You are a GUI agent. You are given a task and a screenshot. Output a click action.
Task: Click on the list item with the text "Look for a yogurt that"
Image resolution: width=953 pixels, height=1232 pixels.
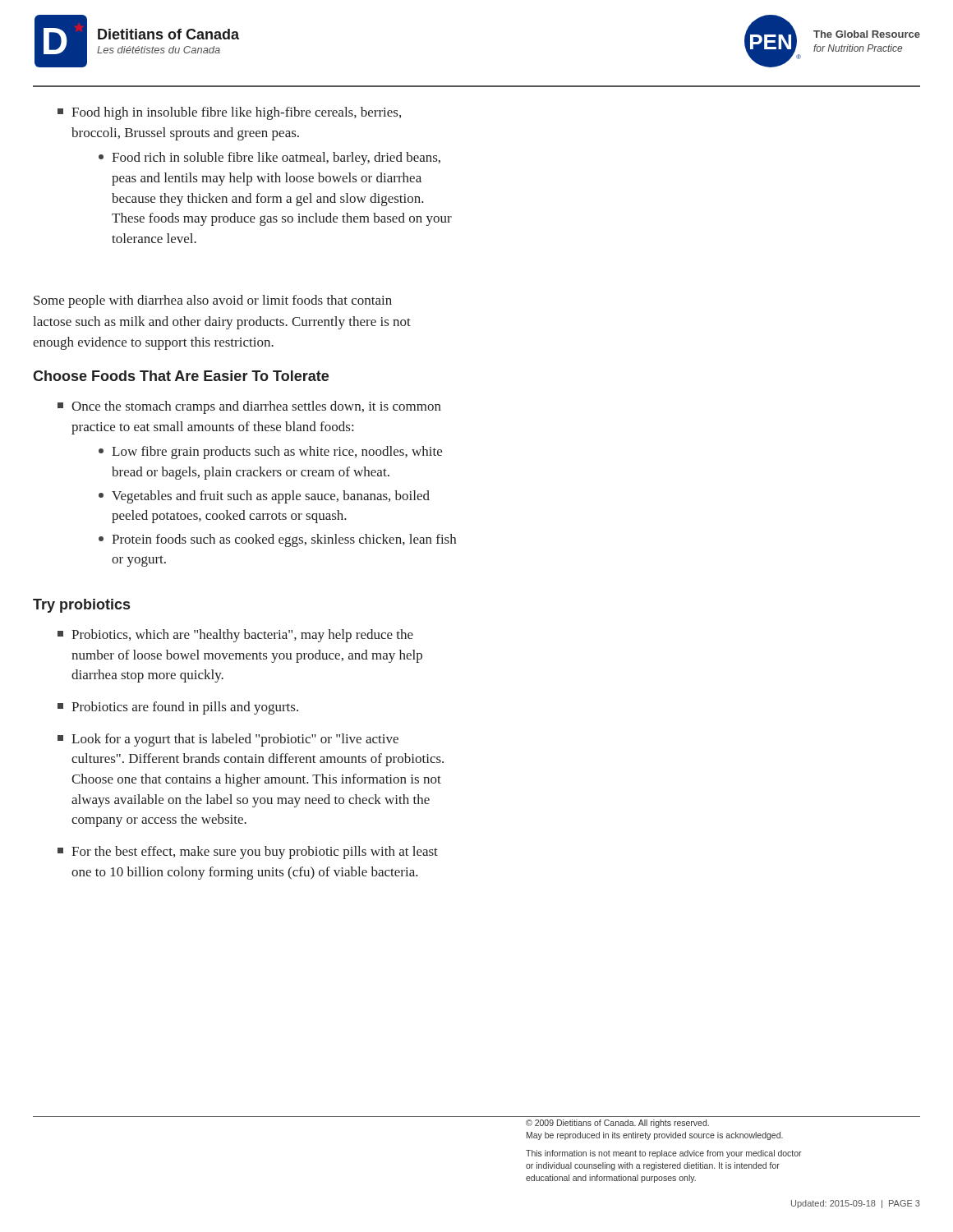(x=251, y=780)
